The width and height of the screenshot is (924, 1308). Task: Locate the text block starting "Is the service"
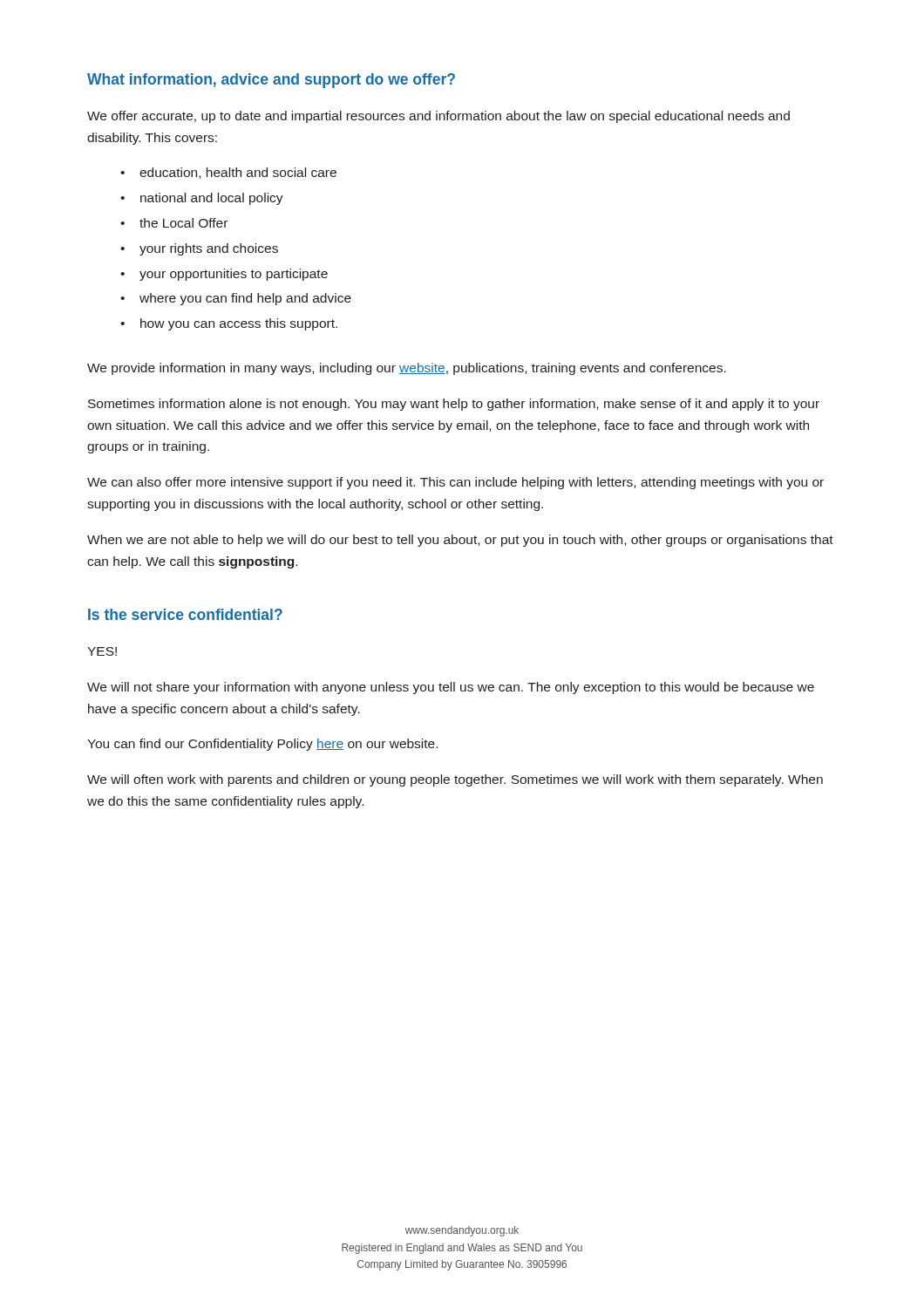click(x=185, y=615)
